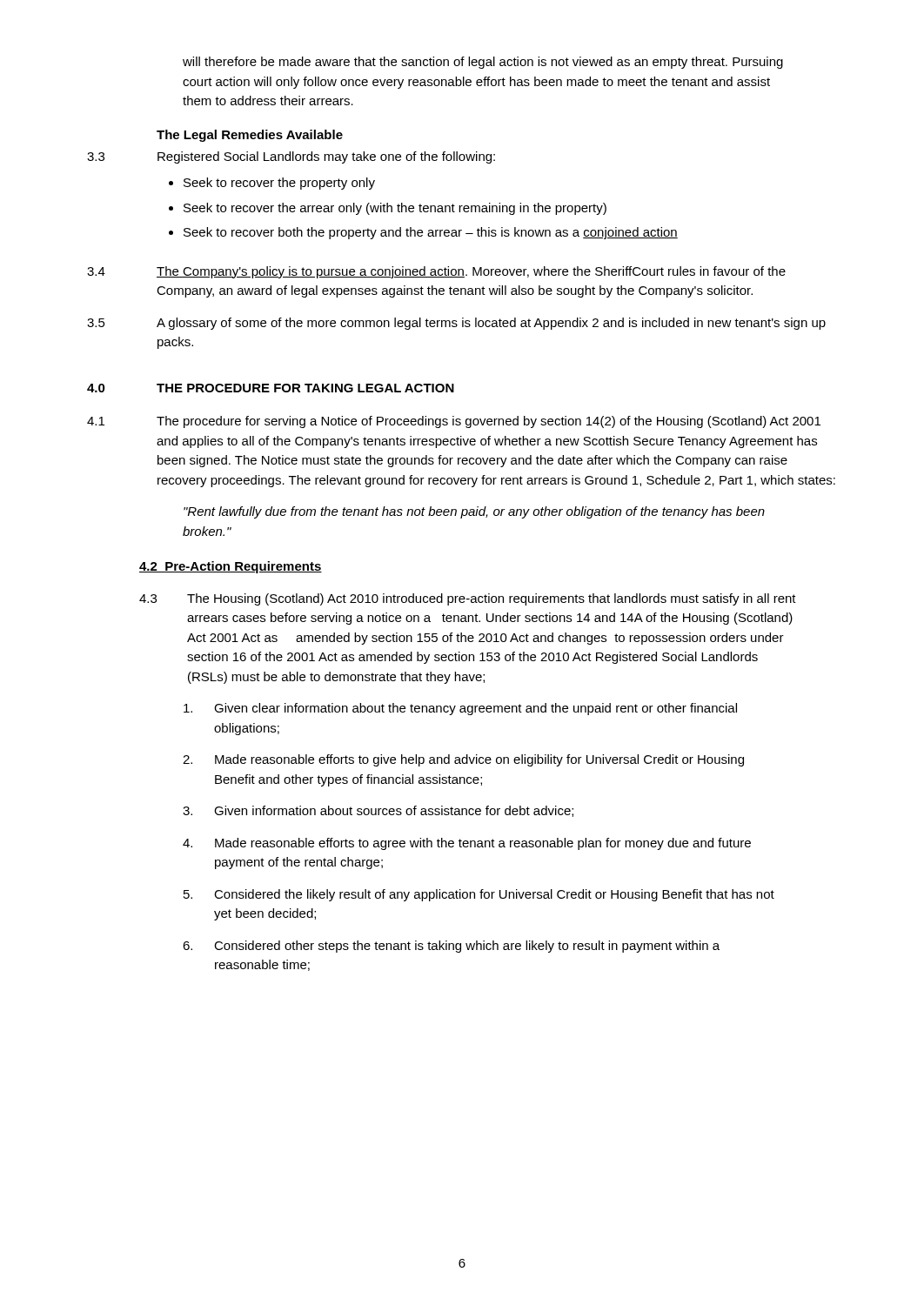Select the text block with the text "1 The procedure for serving a Notice"
This screenshot has height=1305, width=924.
pyautogui.click(x=462, y=451)
